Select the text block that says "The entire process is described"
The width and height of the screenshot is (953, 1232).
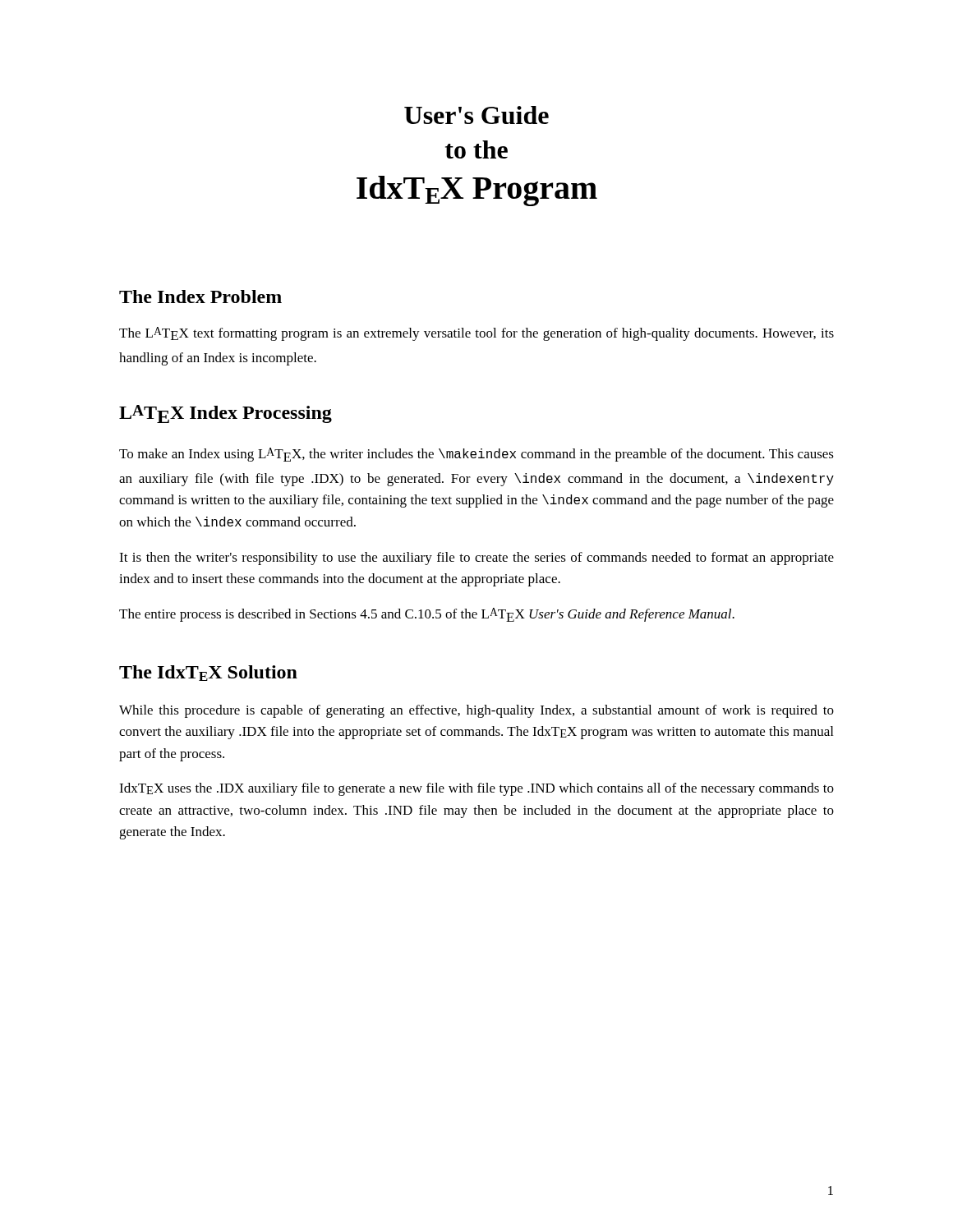coord(427,615)
